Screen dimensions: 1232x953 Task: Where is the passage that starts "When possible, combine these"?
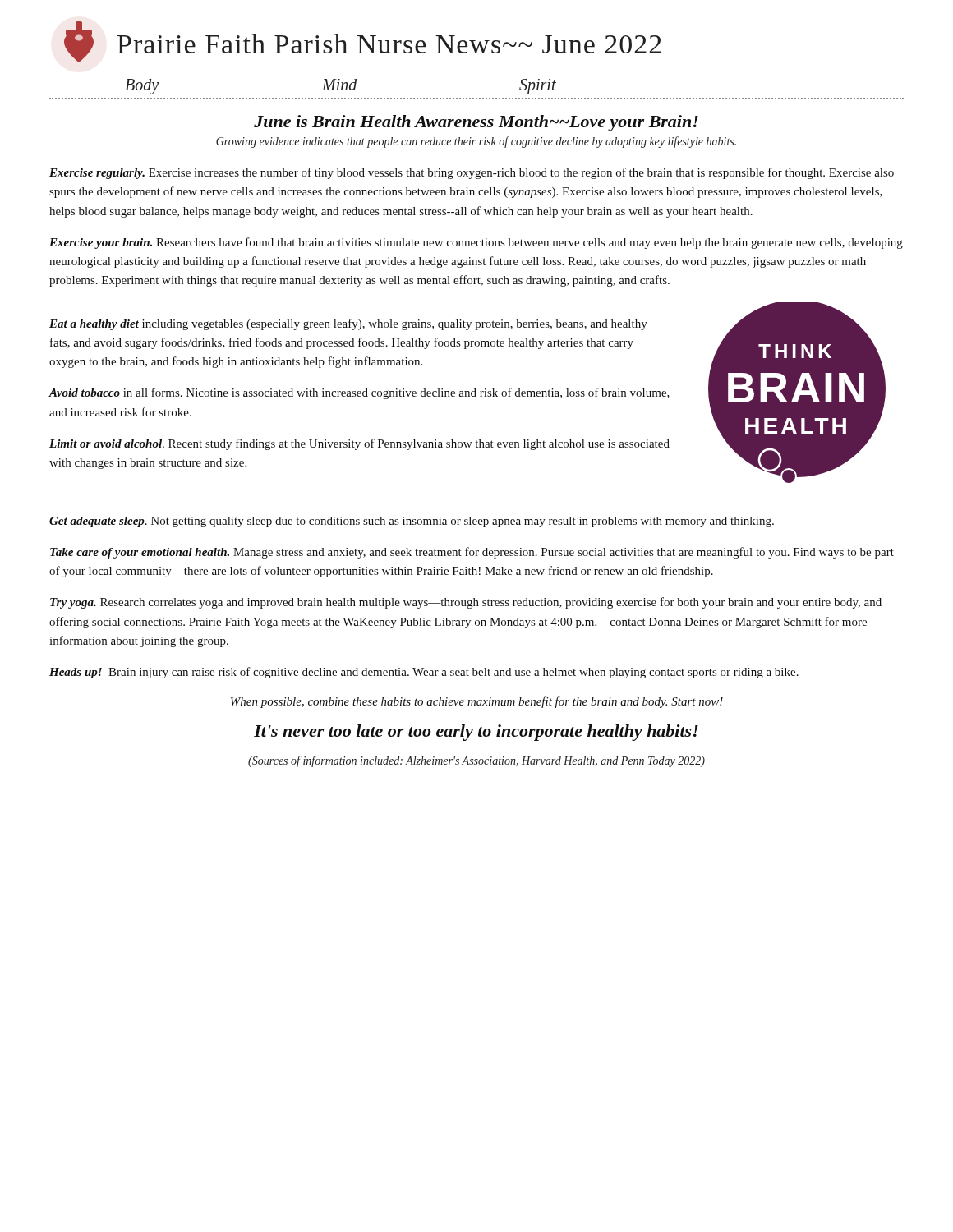(476, 702)
